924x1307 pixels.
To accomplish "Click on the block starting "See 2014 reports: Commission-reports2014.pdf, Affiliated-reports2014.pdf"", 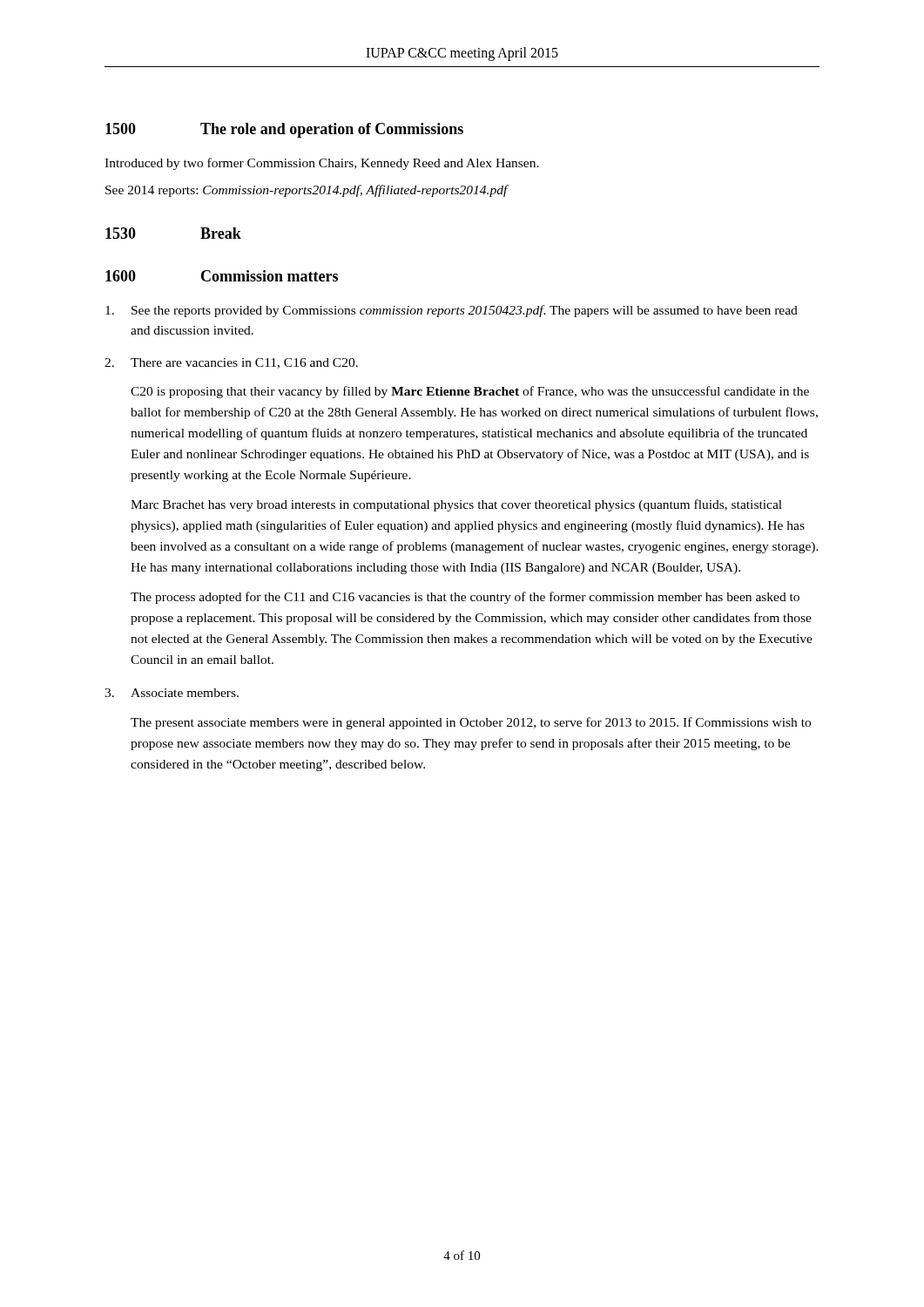I will tap(306, 190).
